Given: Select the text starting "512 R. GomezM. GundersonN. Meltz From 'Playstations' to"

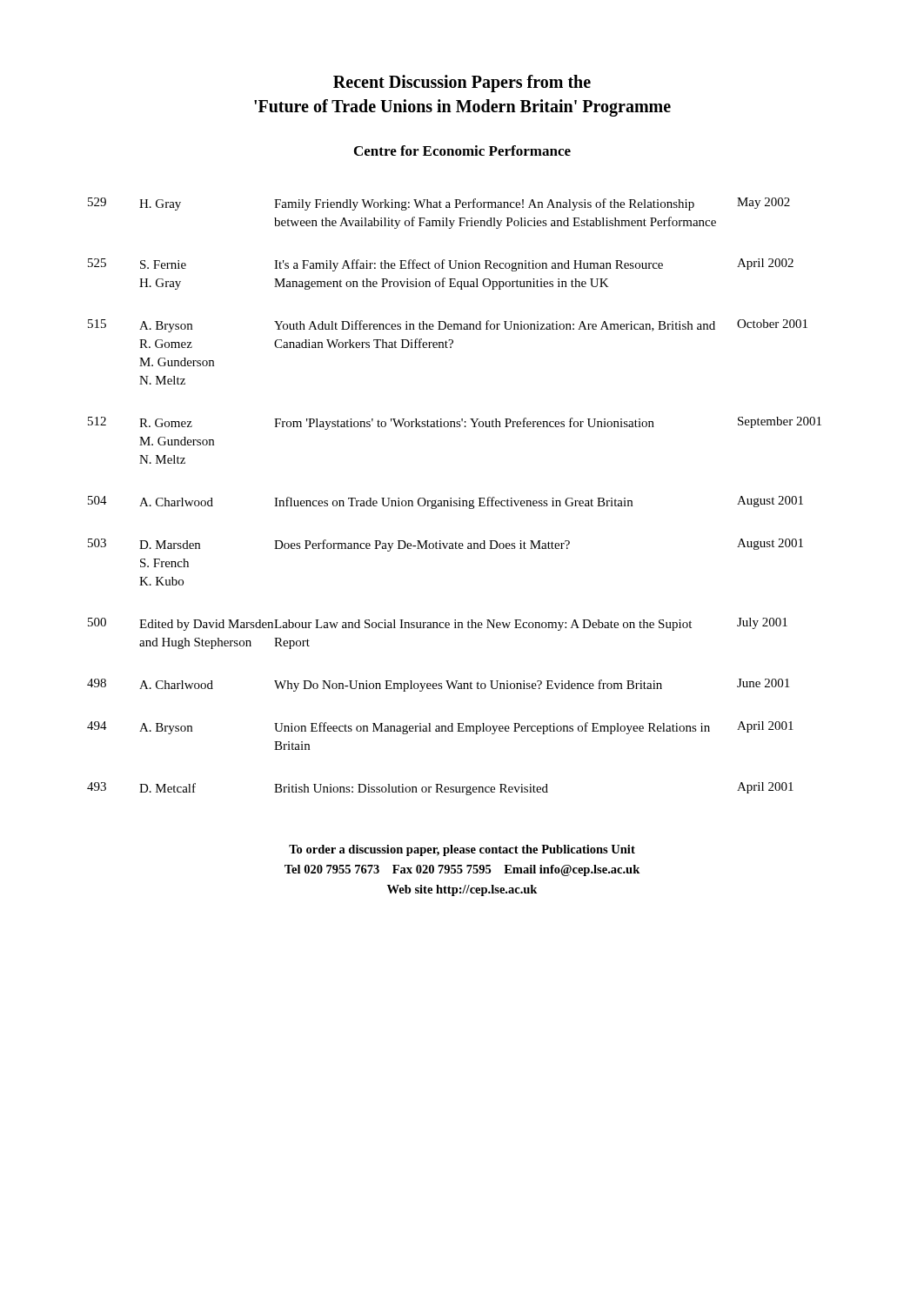Looking at the screenshot, I should [455, 423].
